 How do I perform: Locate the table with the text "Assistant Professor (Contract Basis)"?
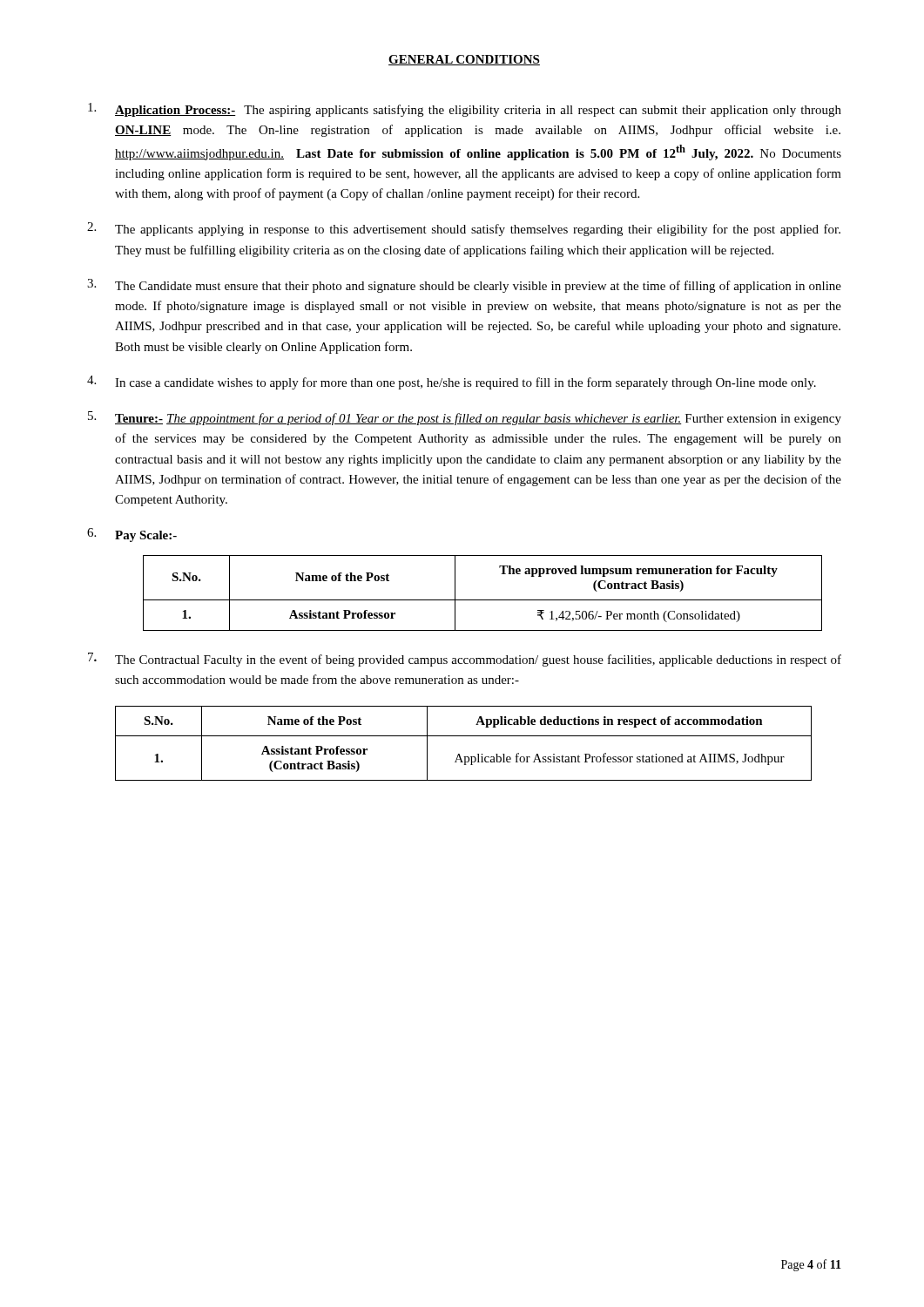(478, 743)
